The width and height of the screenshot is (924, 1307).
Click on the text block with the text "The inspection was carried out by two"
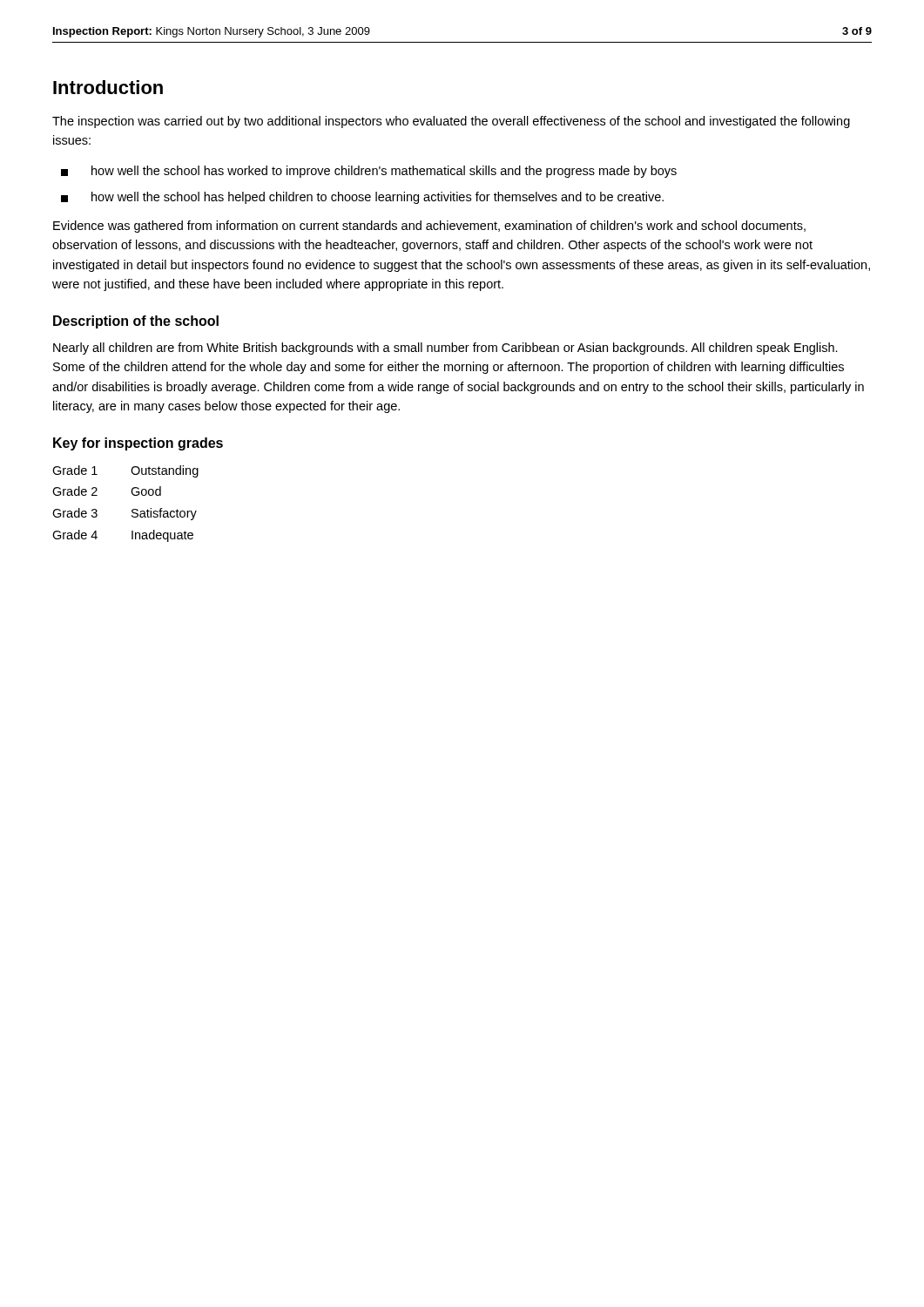451,131
